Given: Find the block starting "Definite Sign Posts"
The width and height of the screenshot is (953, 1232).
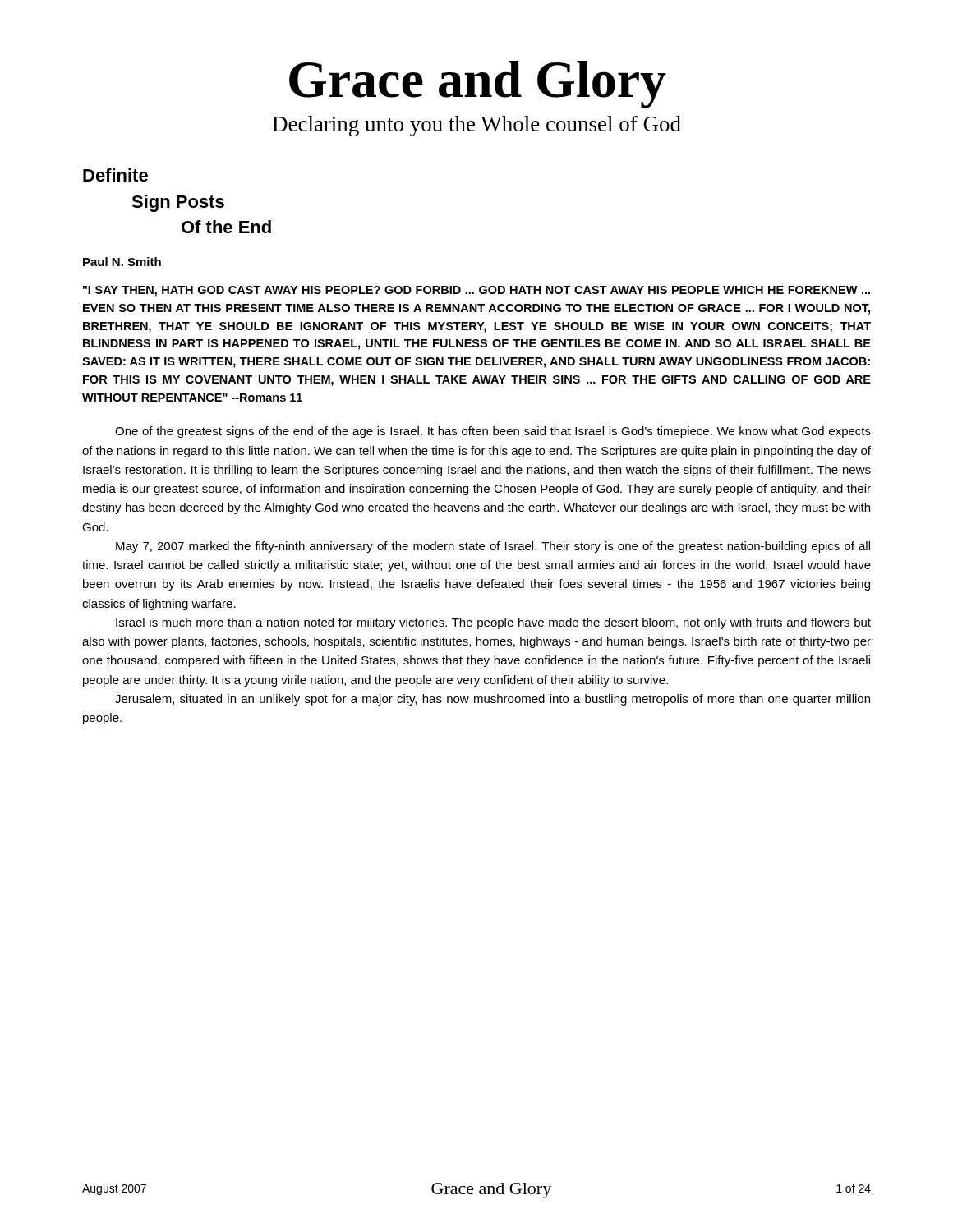Looking at the screenshot, I should [x=115, y=175].
